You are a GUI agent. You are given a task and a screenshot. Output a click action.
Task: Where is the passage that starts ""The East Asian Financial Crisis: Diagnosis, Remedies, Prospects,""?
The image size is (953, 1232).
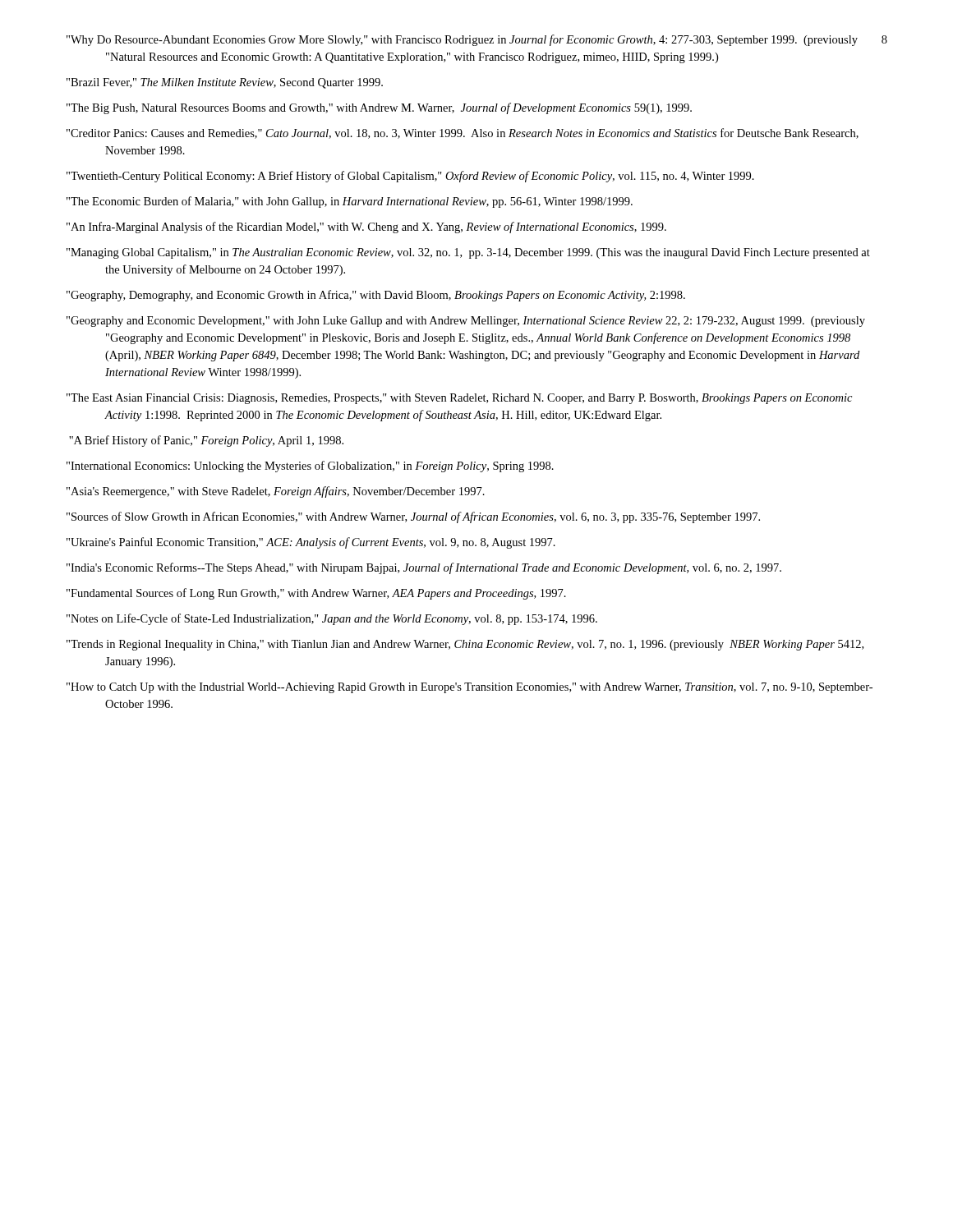pyautogui.click(x=459, y=406)
